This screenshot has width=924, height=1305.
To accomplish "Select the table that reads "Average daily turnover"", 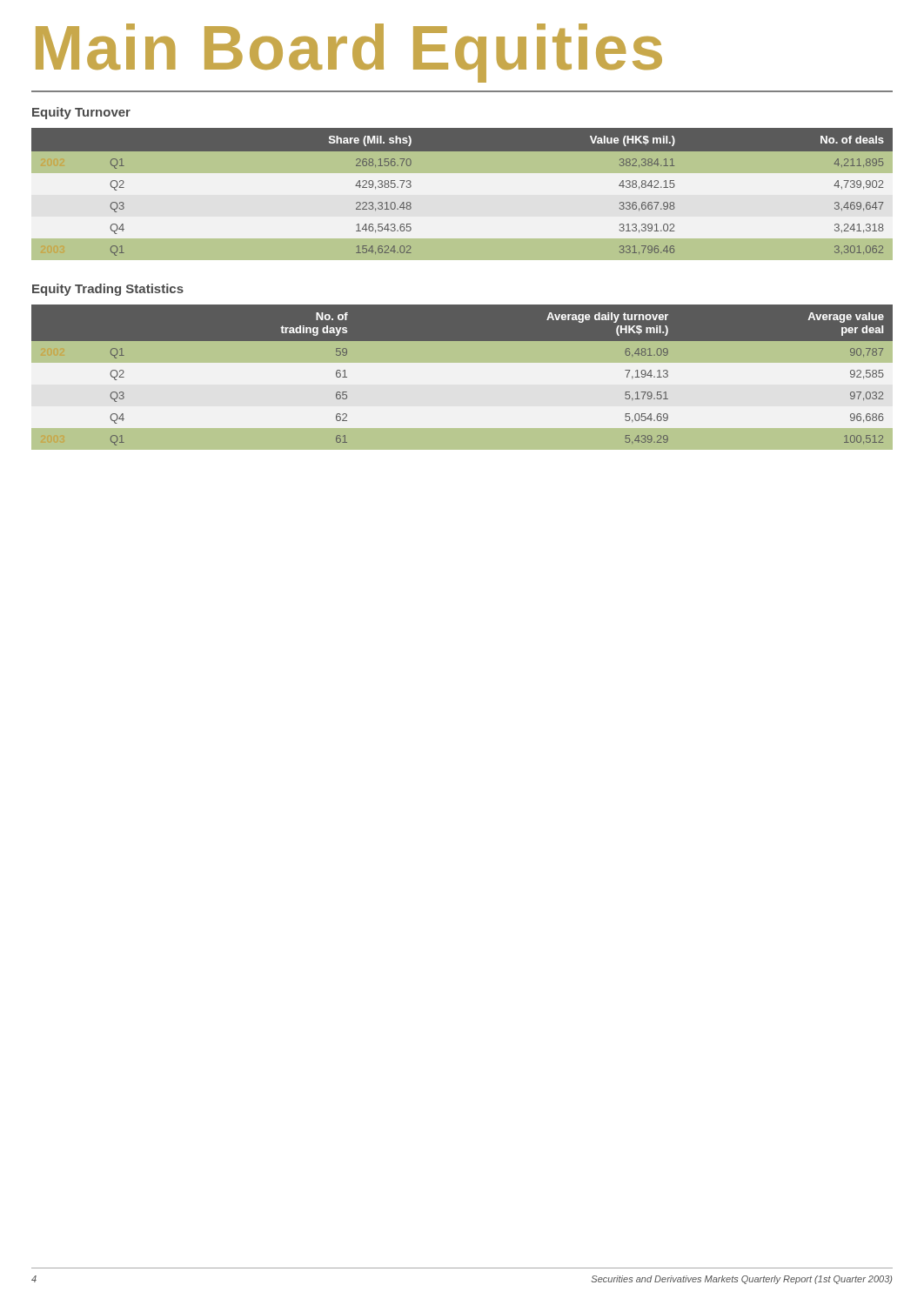I will (x=462, y=377).
